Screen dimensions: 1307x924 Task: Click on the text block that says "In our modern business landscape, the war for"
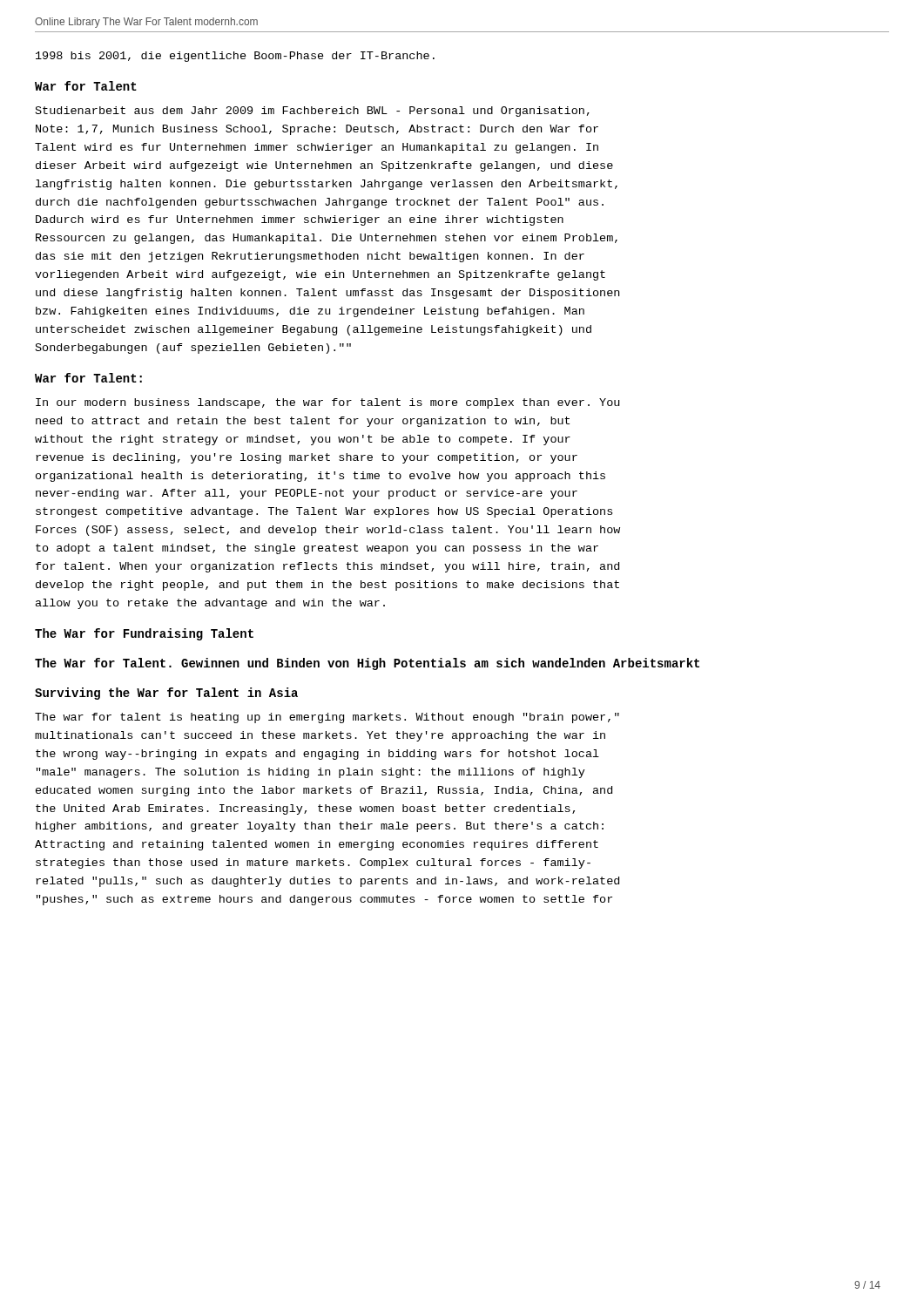(328, 503)
